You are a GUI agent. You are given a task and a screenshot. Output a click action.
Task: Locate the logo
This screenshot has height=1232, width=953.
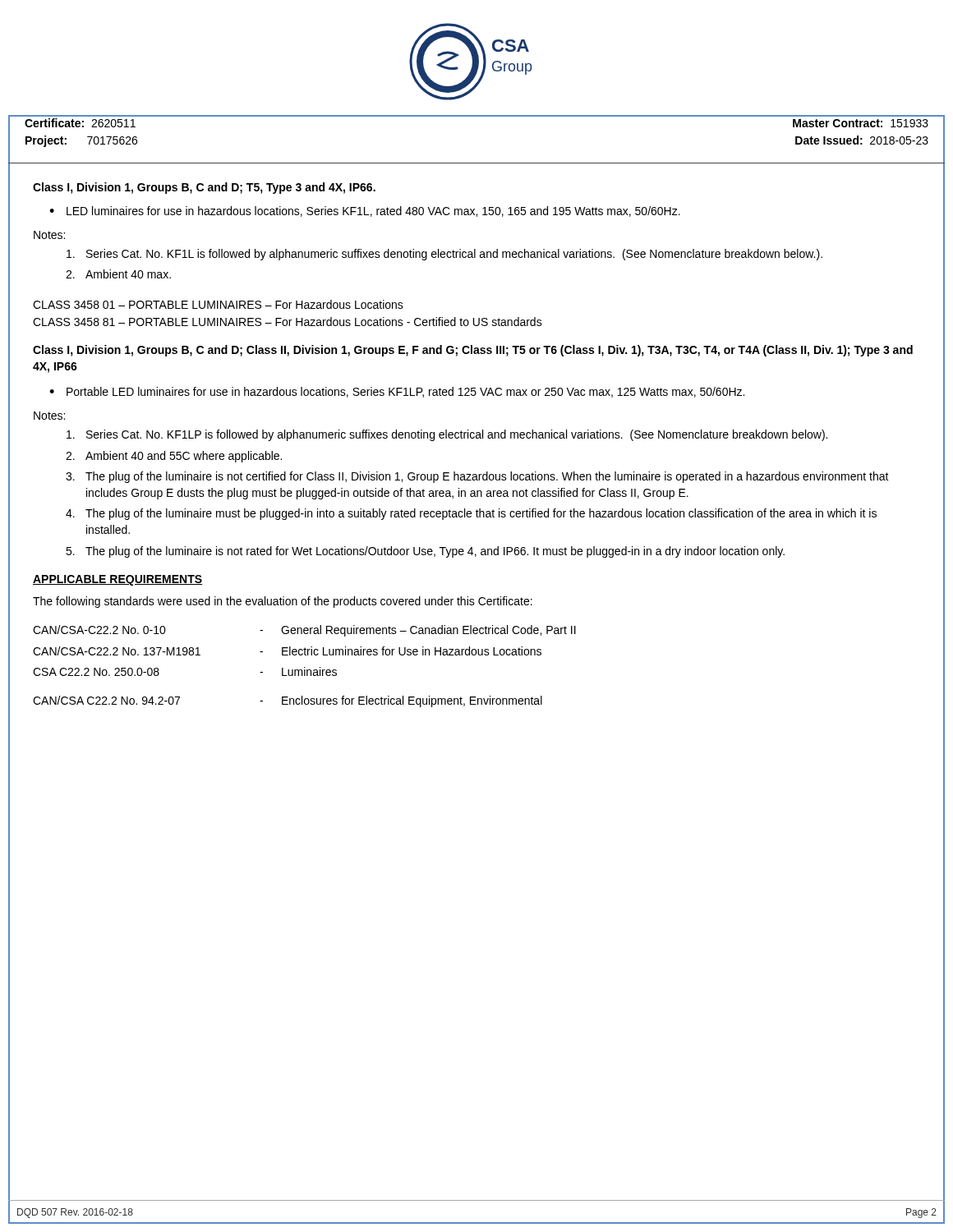(x=476, y=63)
